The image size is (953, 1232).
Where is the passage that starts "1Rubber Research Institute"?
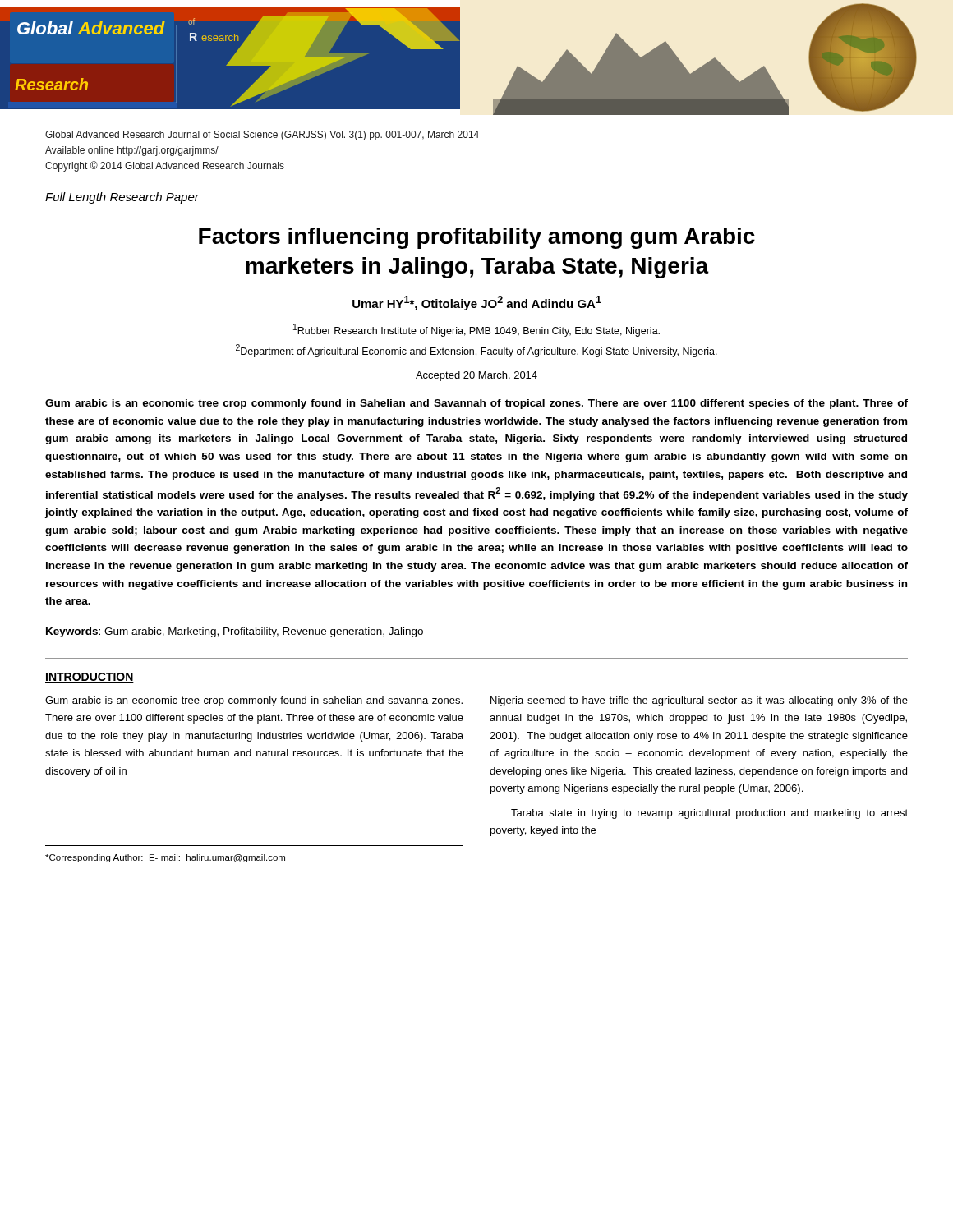click(476, 340)
